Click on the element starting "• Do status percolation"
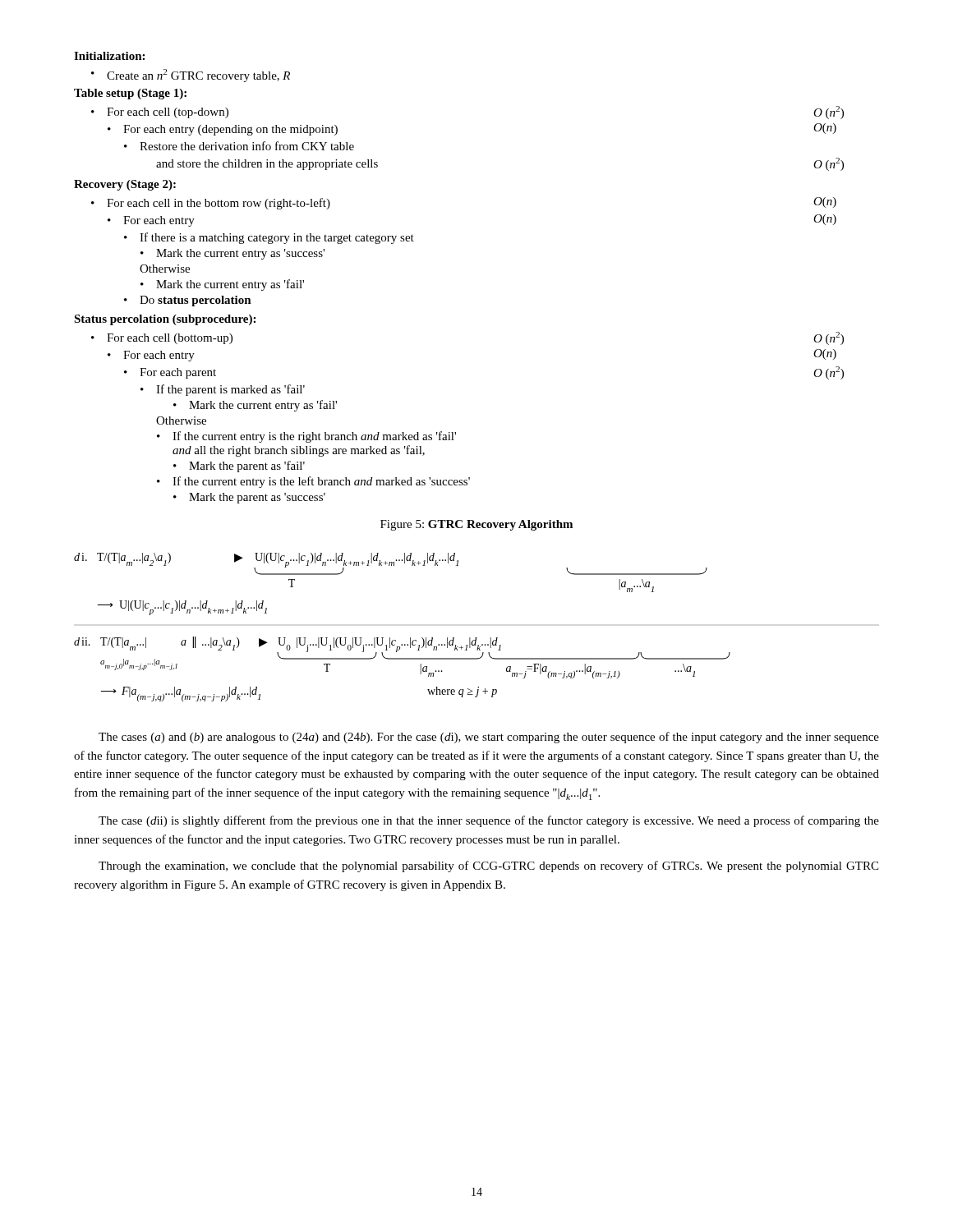The image size is (953, 1232). (187, 300)
